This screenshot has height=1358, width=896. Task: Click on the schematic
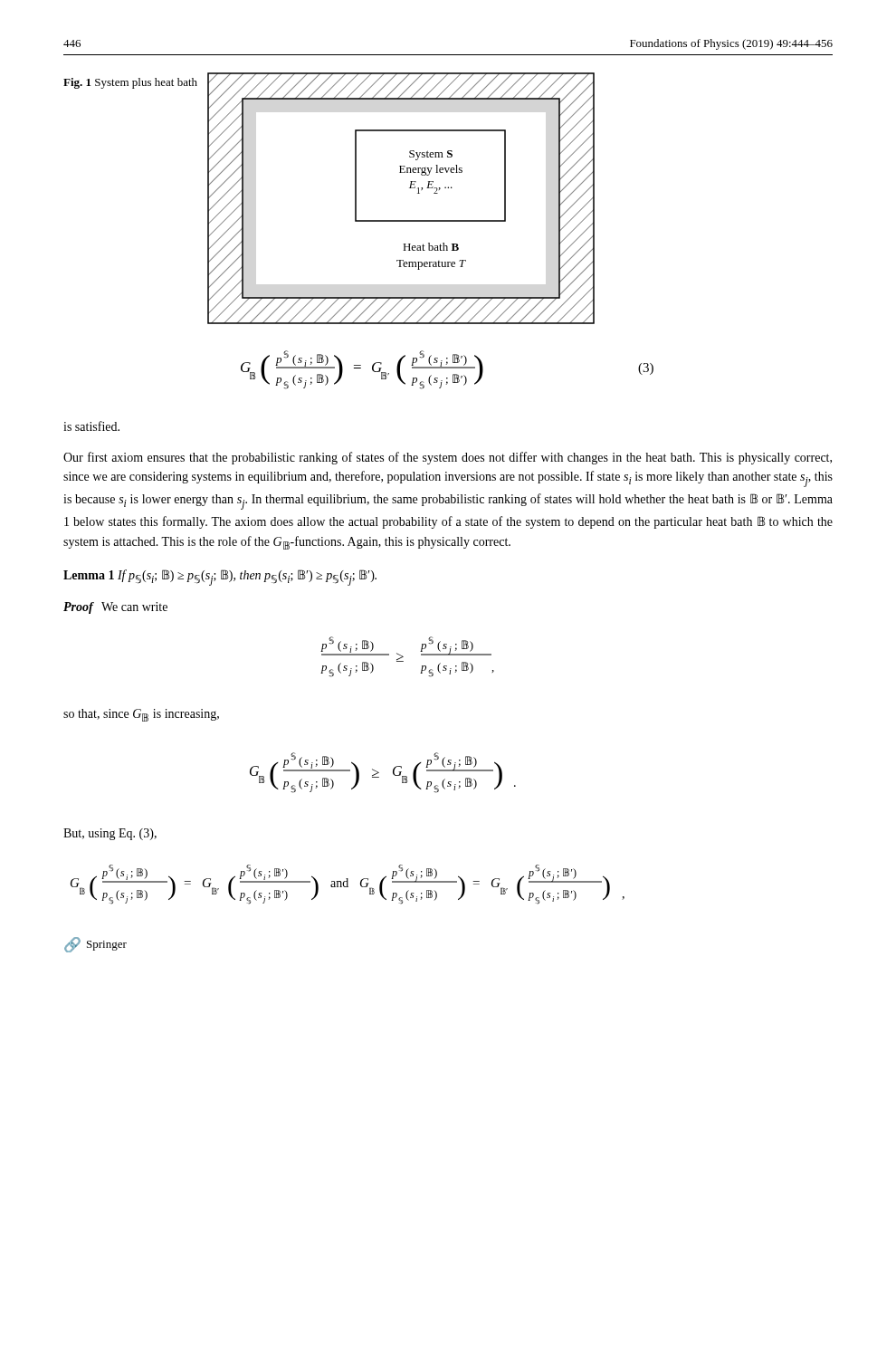tap(401, 200)
